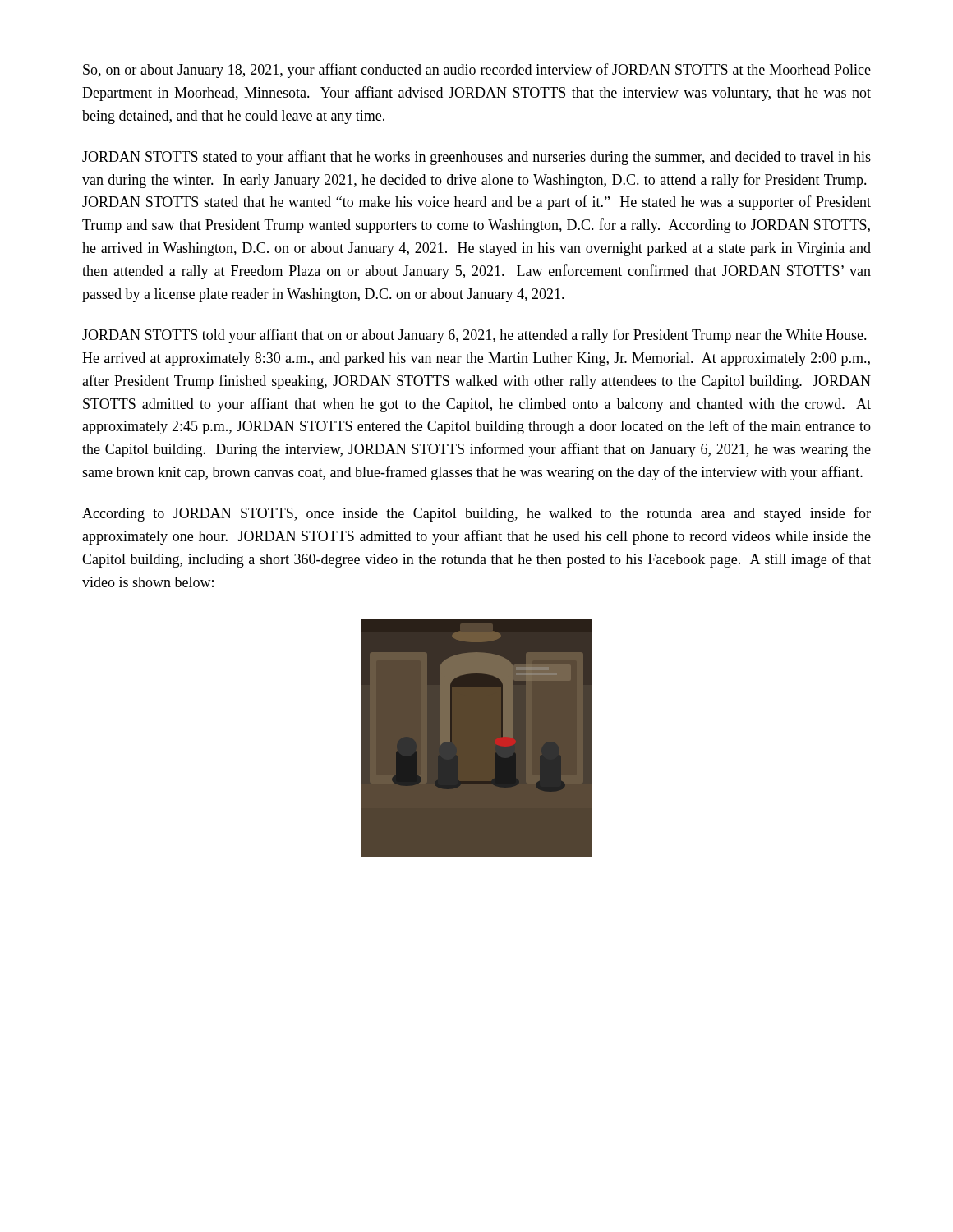Point to the element starting "According to JORDAN STOTTS, once inside the"

(x=476, y=549)
